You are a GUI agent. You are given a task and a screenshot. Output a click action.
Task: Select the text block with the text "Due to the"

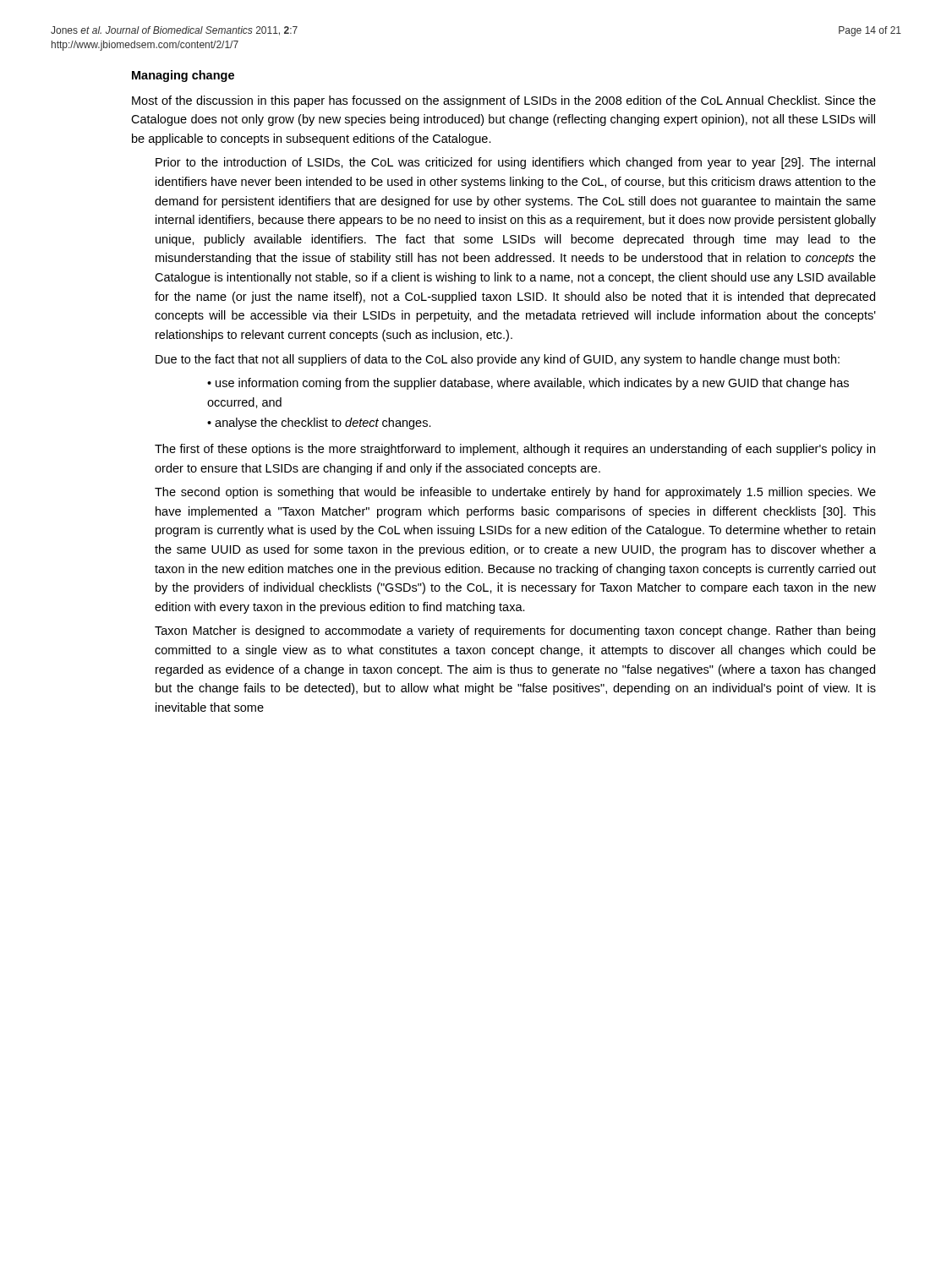(x=498, y=359)
